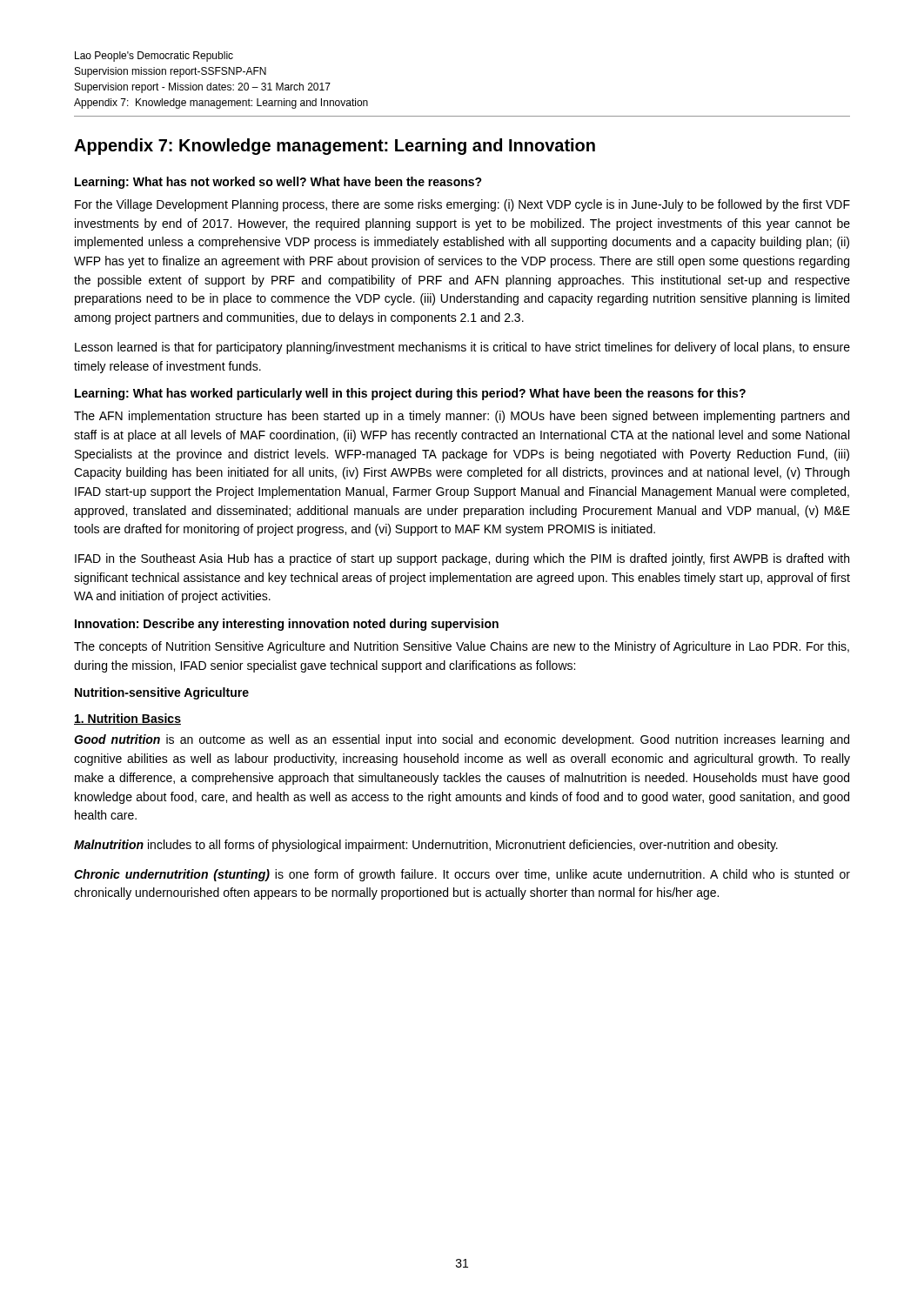Locate the block starting "Nutrition-sensitive Agriculture"
Viewport: 924px width, 1305px height.
pos(162,693)
